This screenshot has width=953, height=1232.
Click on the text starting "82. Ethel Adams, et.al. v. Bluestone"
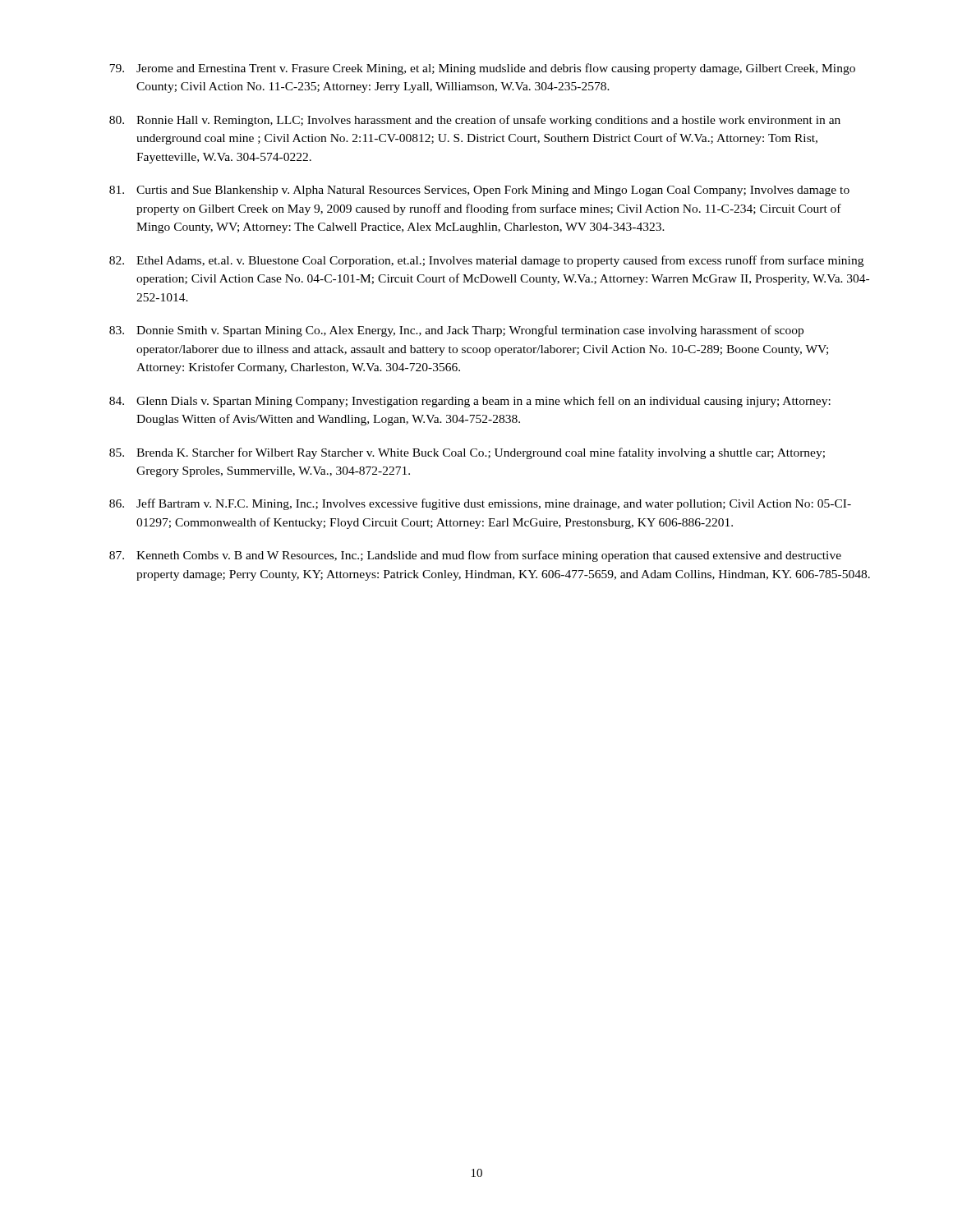coord(476,279)
